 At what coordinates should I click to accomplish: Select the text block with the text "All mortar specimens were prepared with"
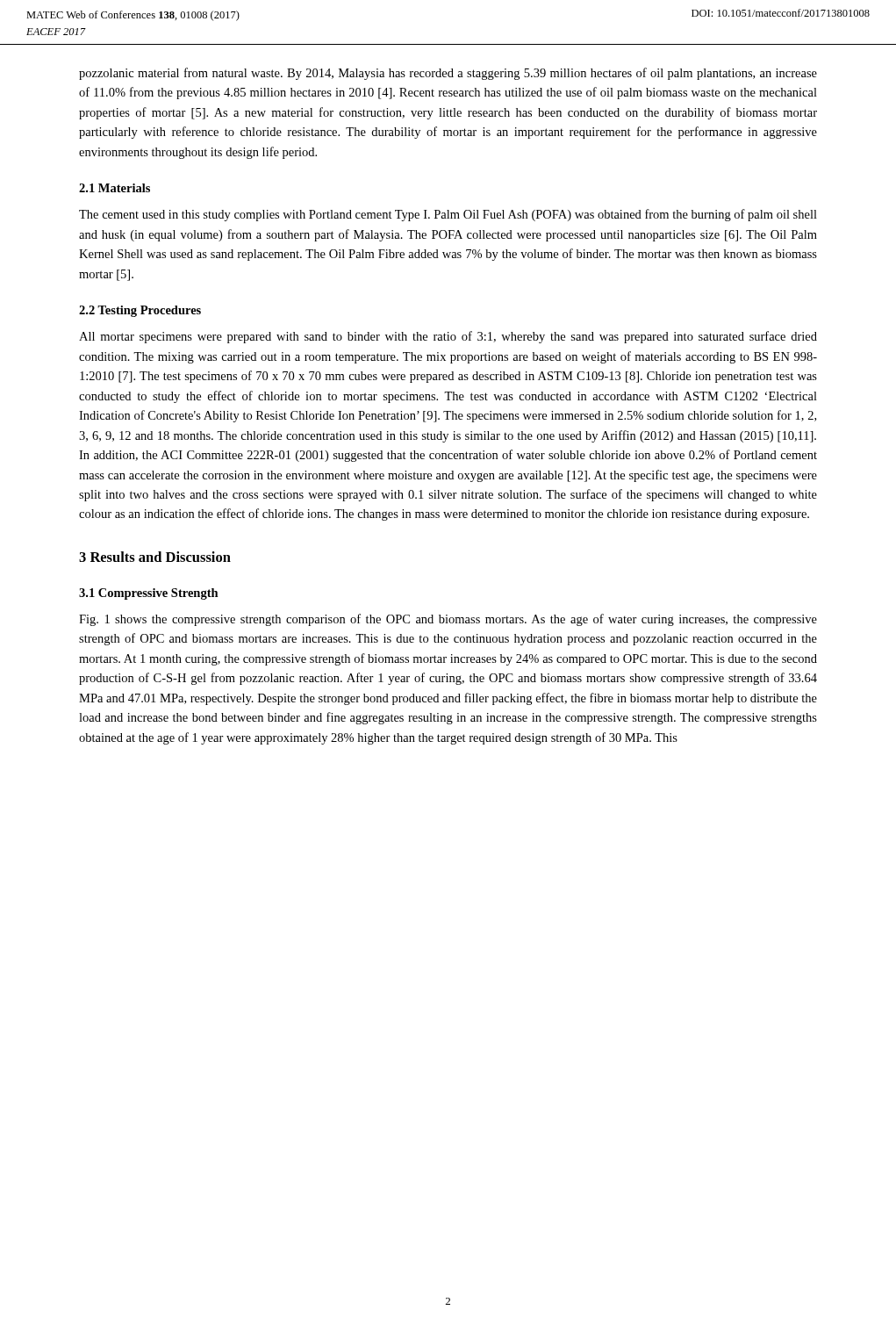448,425
